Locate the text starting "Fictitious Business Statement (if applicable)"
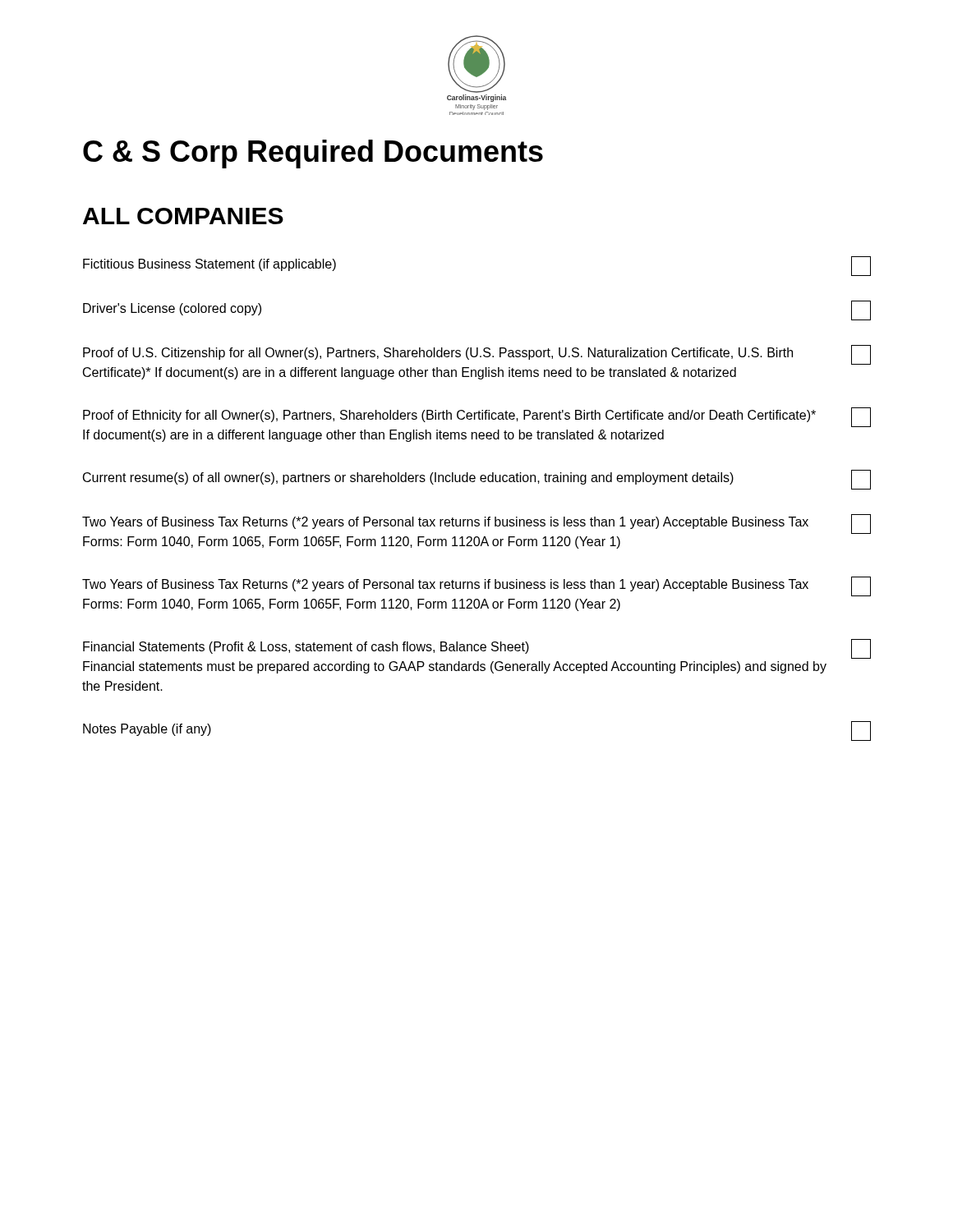Image resolution: width=953 pixels, height=1232 pixels. pos(210,265)
